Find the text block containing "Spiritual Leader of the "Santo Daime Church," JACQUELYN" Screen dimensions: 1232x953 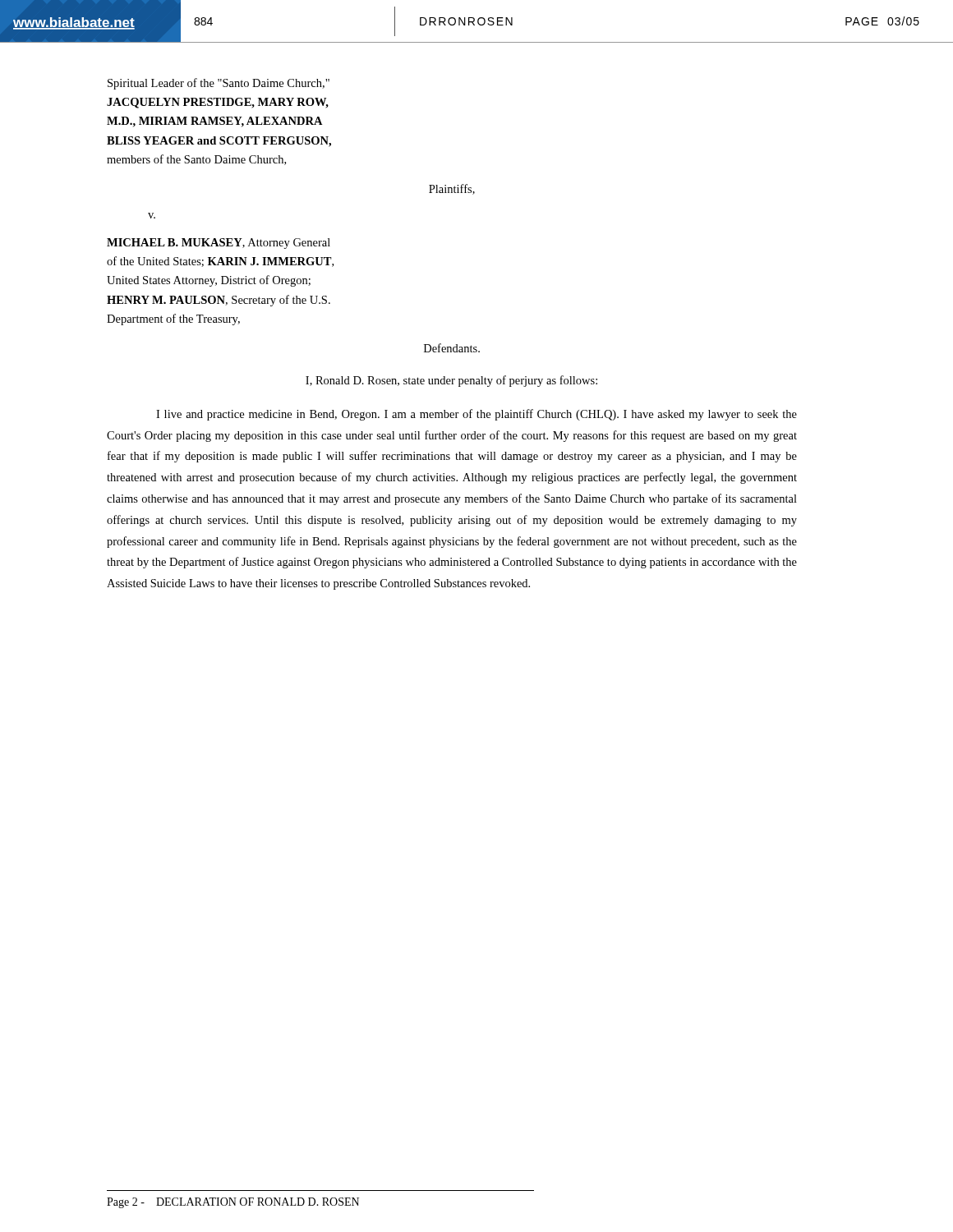pyautogui.click(x=219, y=121)
